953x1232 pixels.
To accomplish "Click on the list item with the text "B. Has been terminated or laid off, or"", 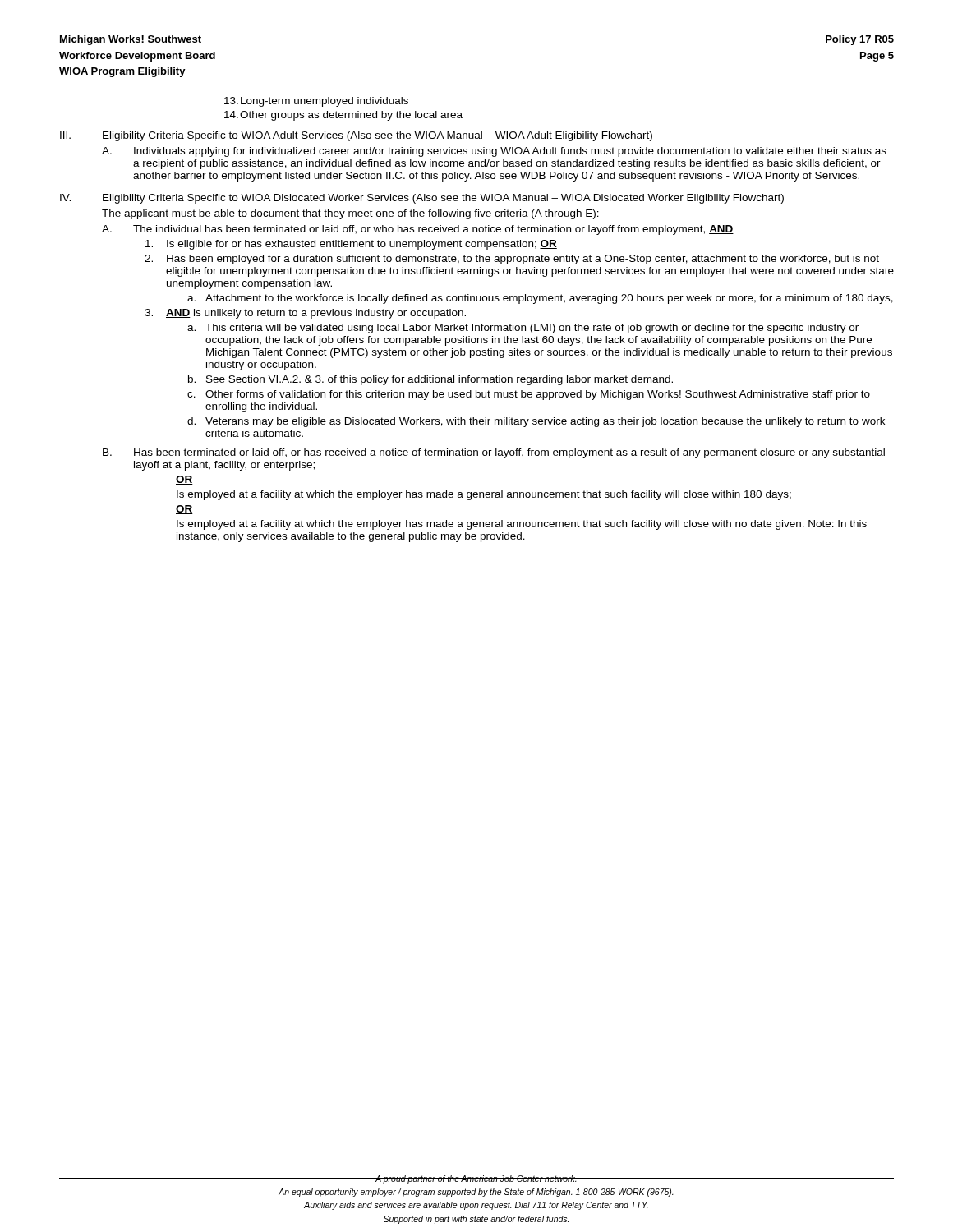I will coord(476,458).
